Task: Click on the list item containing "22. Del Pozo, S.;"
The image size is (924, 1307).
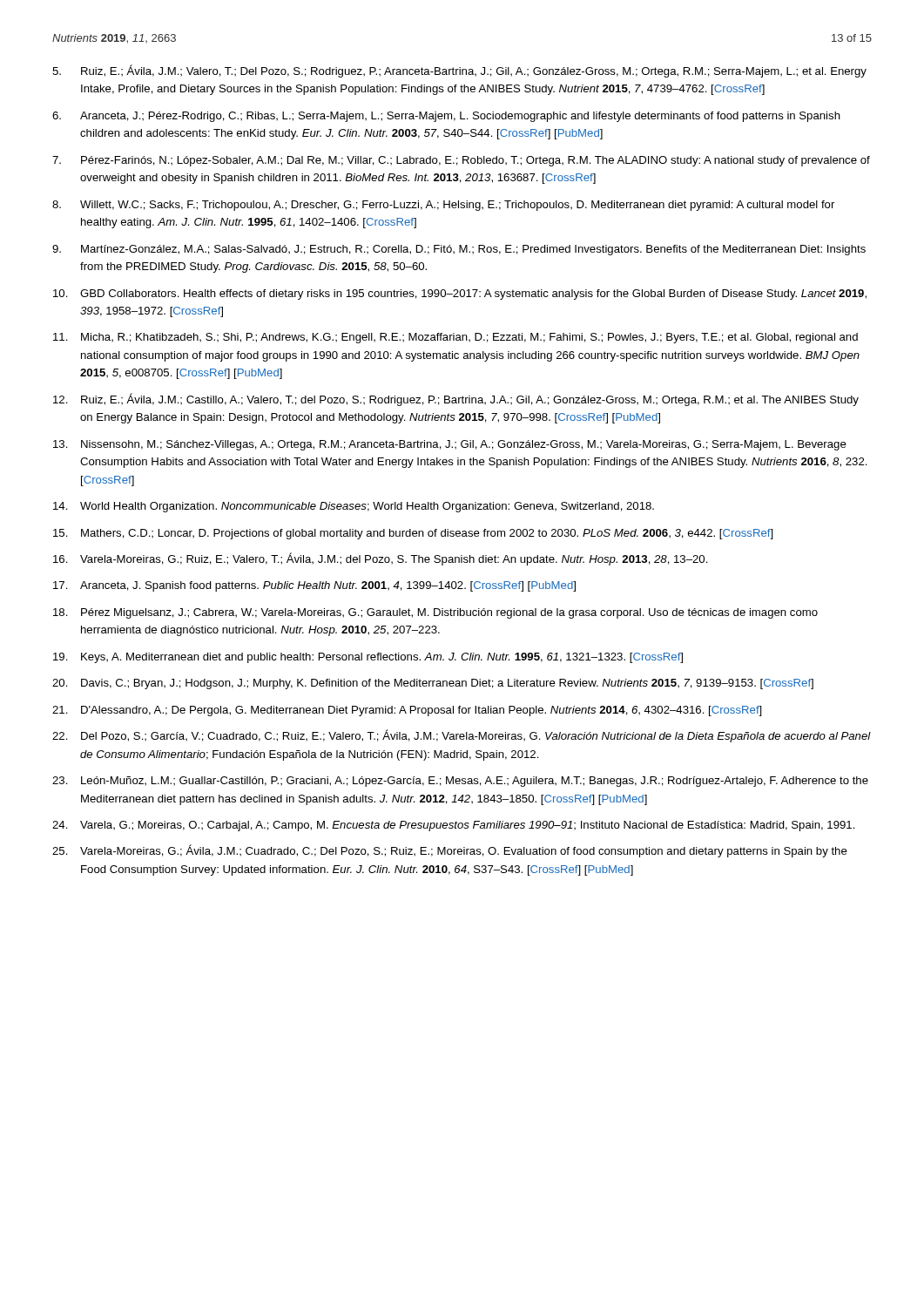Action: (x=462, y=746)
